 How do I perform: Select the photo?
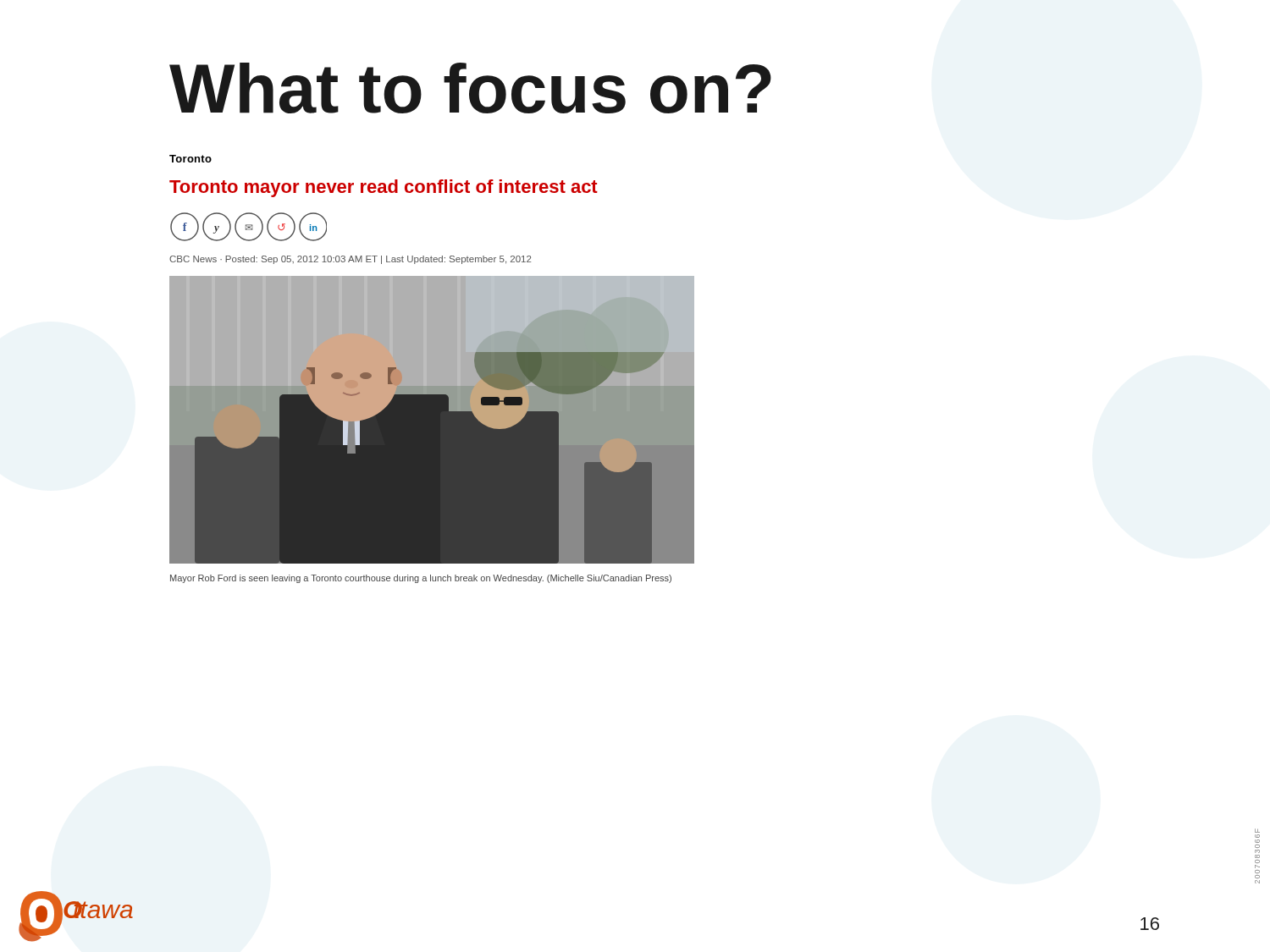click(432, 420)
